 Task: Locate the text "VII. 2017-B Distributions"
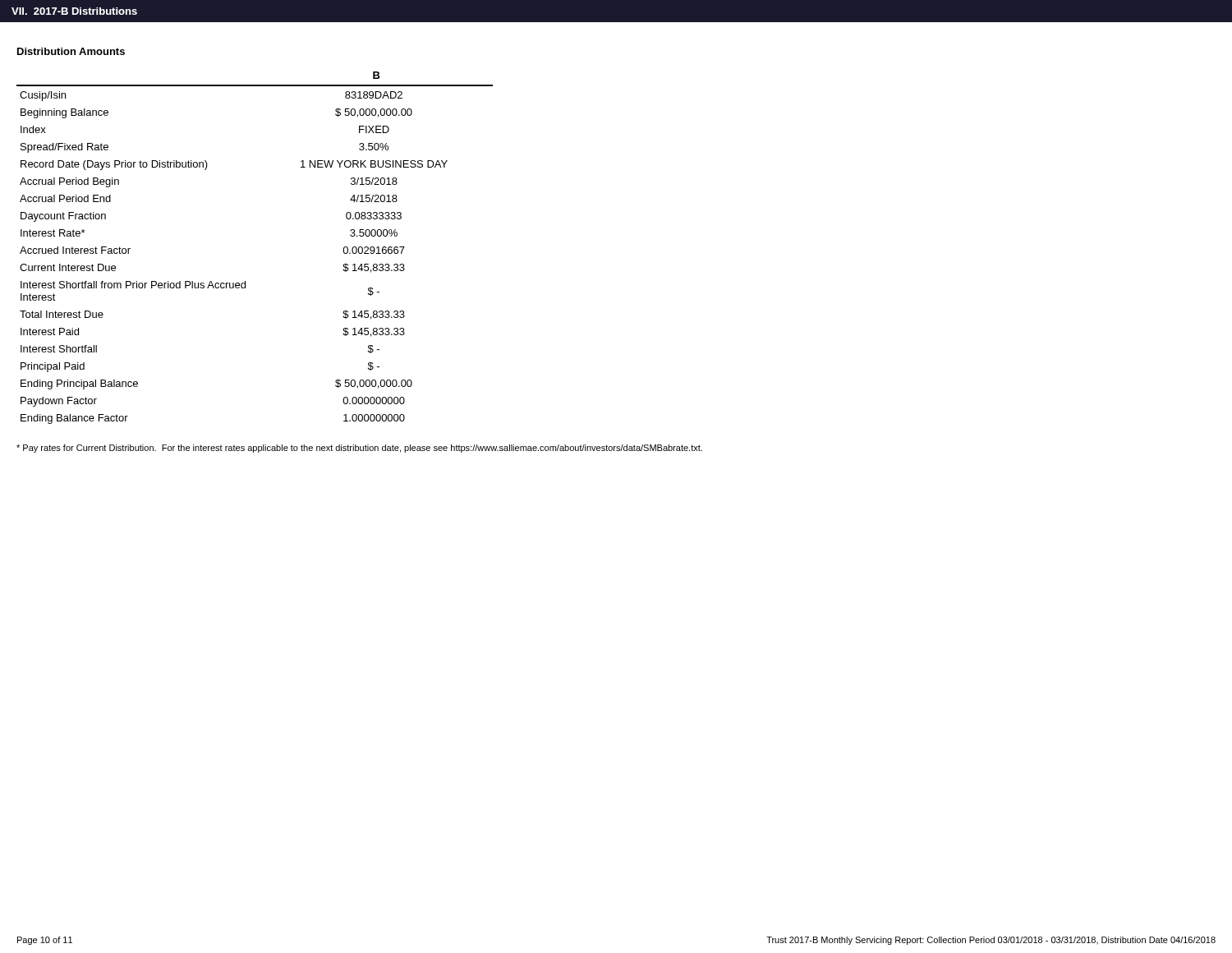pos(74,11)
